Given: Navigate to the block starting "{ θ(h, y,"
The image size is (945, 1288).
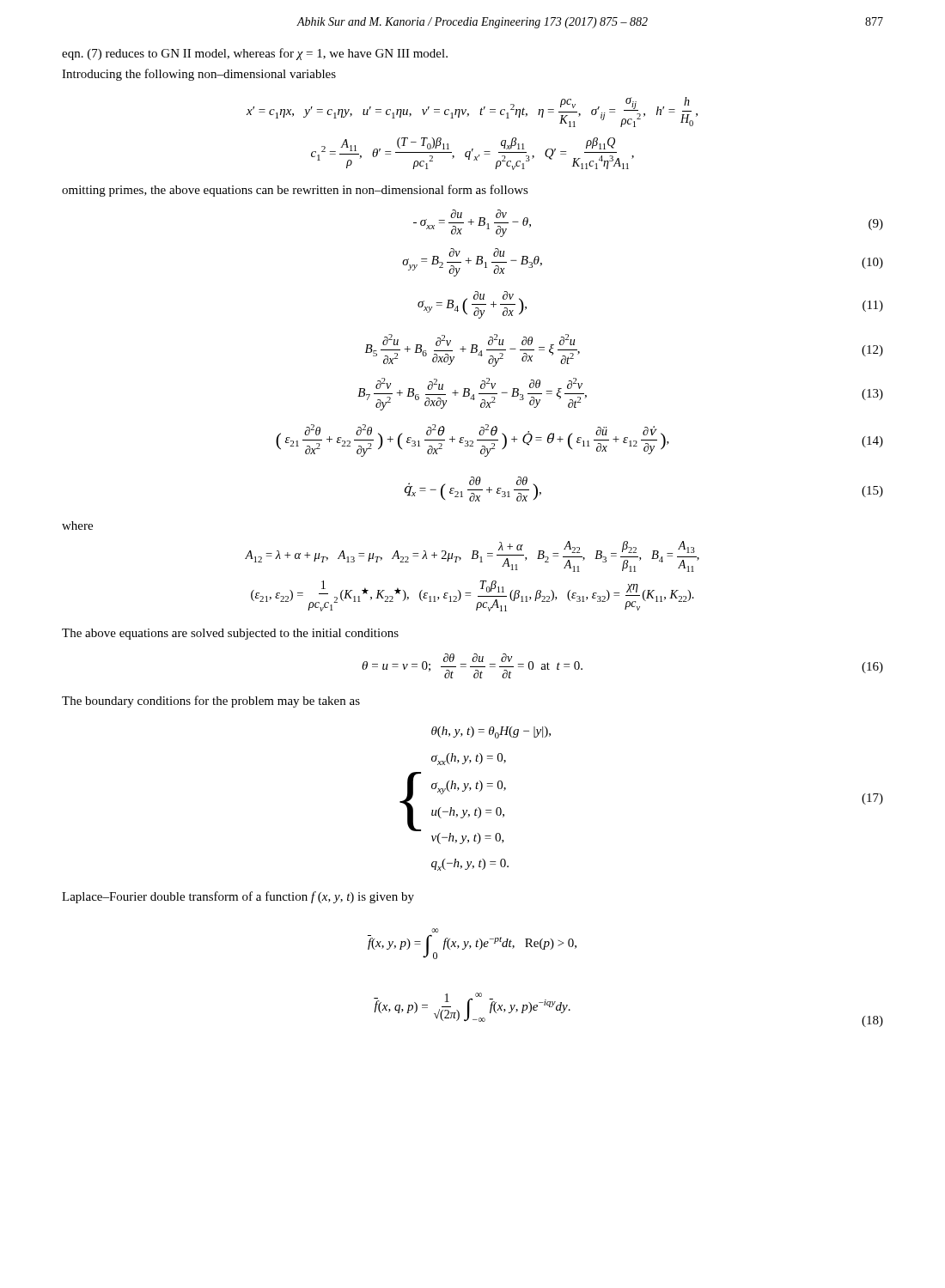Looking at the screenshot, I should tap(491, 732).
